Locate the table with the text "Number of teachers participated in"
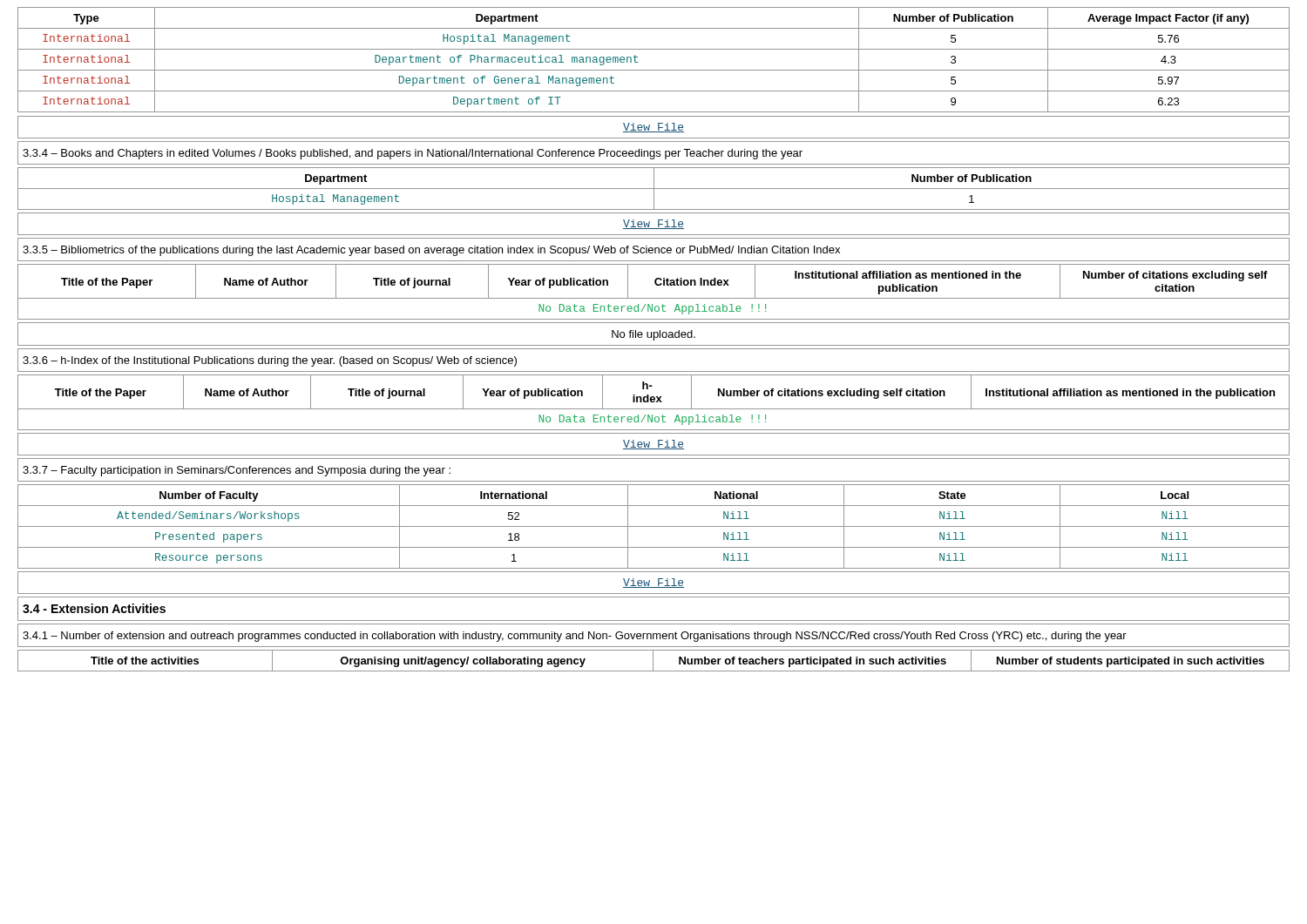This screenshot has width=1307, height=924. coord(654,661)
